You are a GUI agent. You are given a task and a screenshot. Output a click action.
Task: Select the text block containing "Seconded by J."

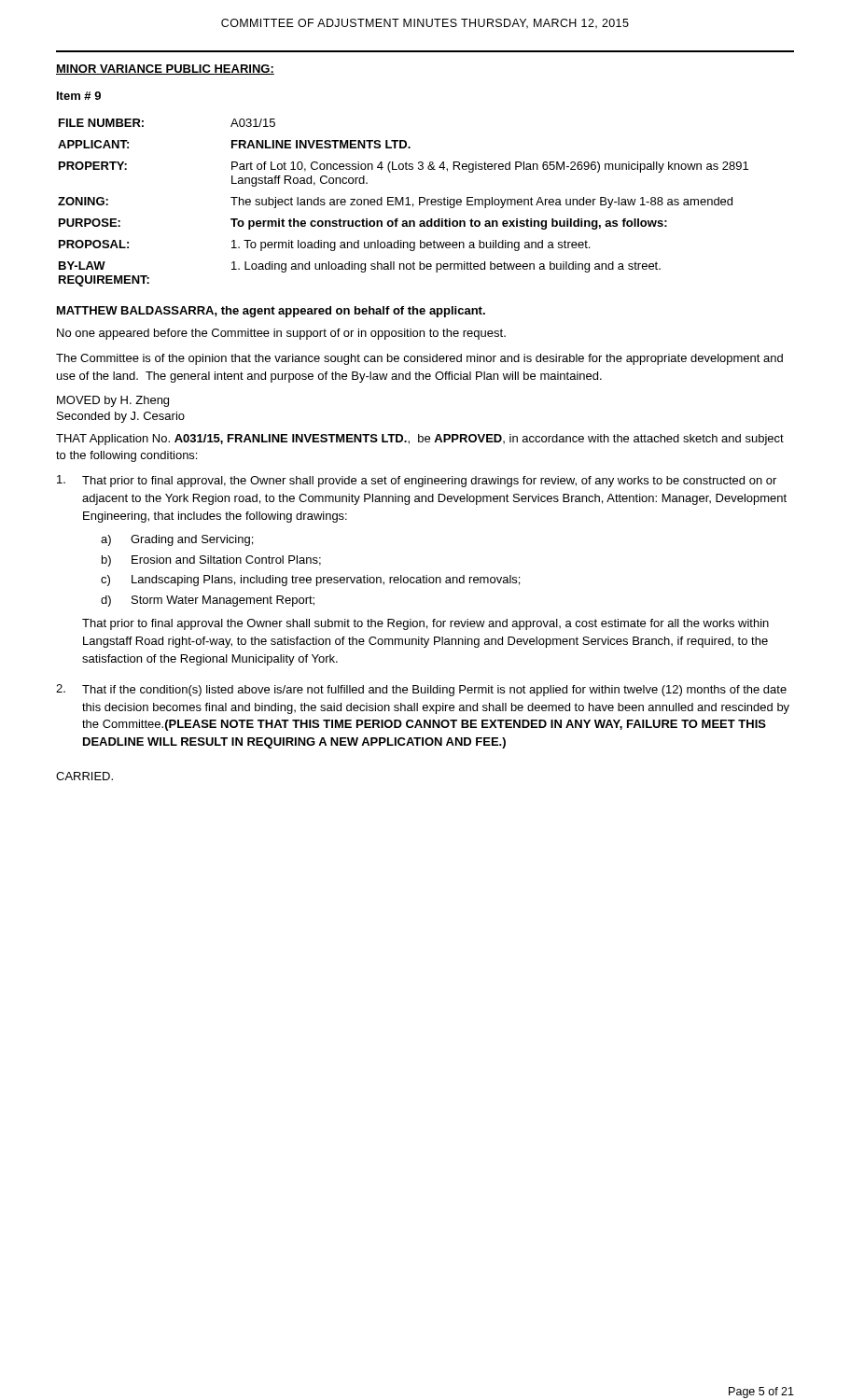pyautogui.click(x=120, y=415)
